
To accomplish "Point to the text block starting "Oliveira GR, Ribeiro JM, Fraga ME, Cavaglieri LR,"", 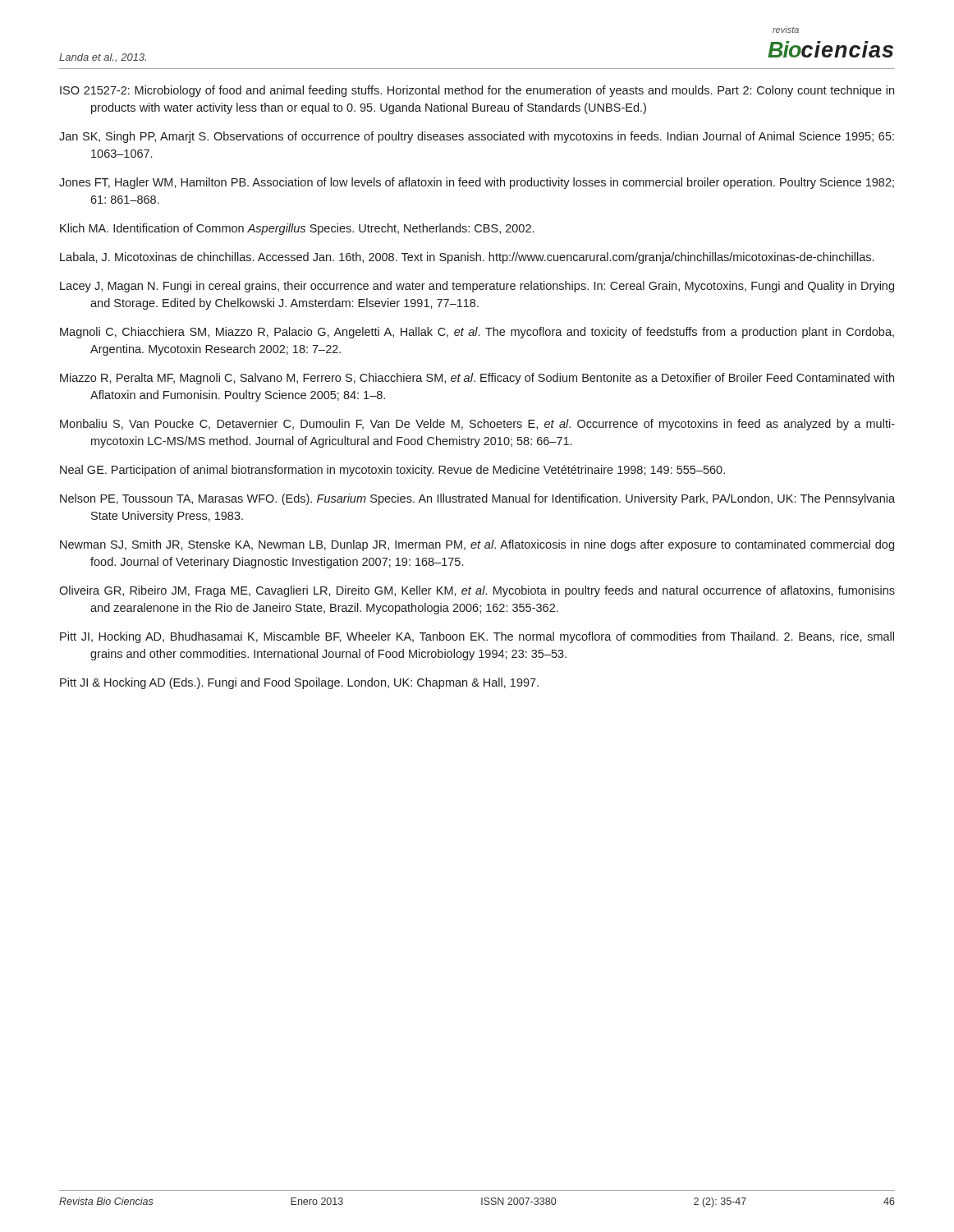I will (x=477, y=600).
